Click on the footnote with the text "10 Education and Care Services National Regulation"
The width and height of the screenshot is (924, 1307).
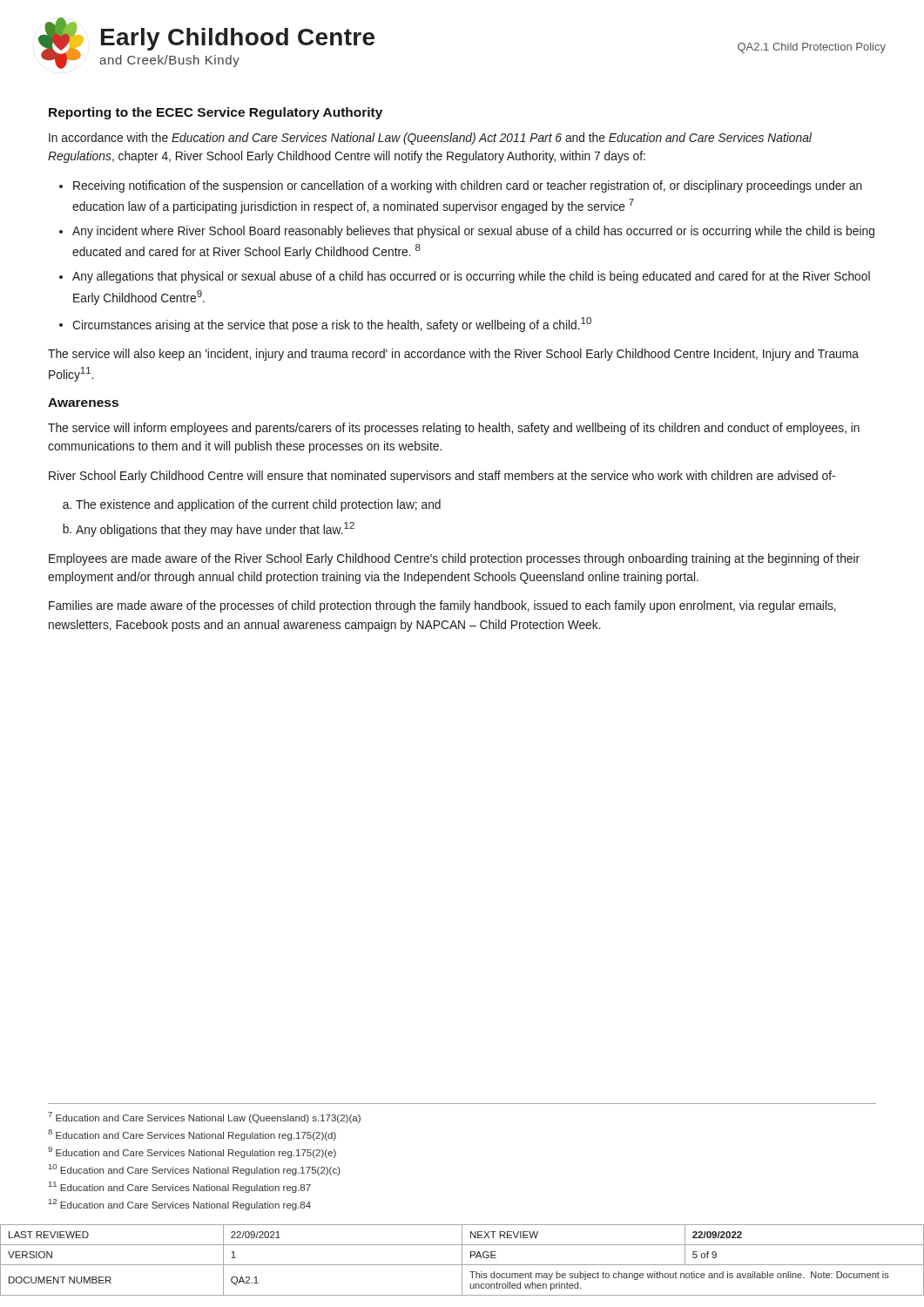(x=194, y=1168)
